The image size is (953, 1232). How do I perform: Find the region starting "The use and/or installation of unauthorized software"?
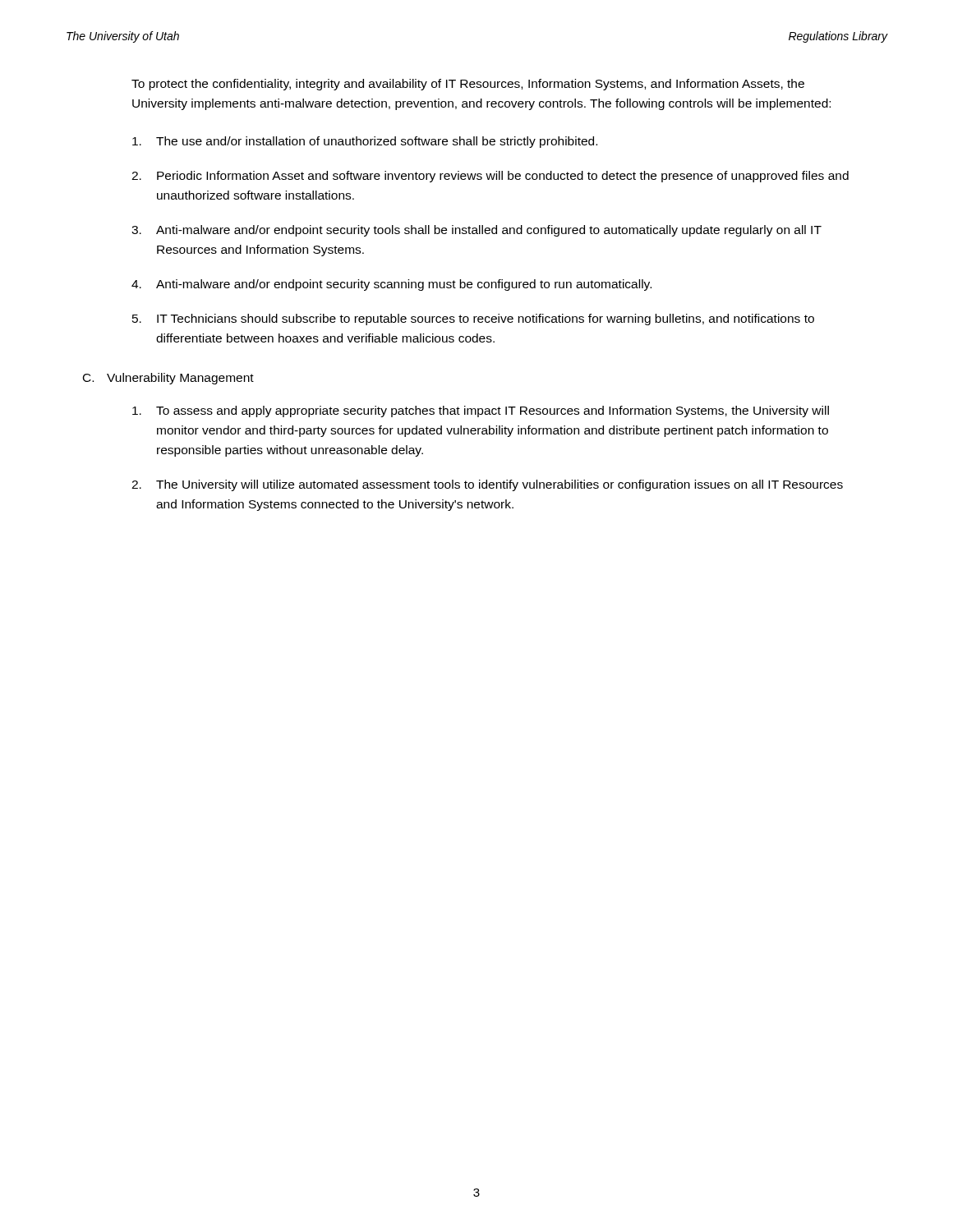[x=493, y=141]
